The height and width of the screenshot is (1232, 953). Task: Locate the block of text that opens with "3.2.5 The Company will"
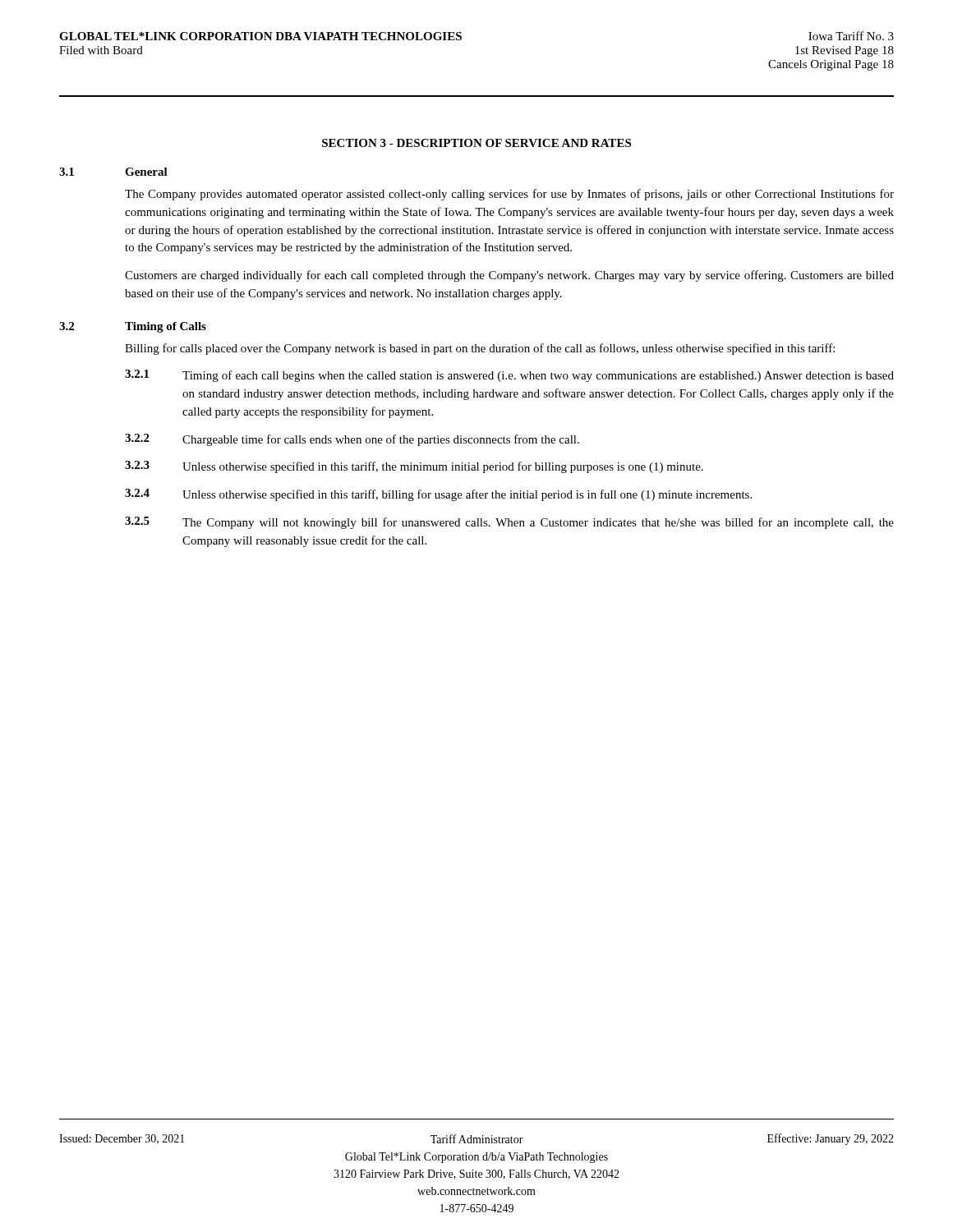coord(509,532)
